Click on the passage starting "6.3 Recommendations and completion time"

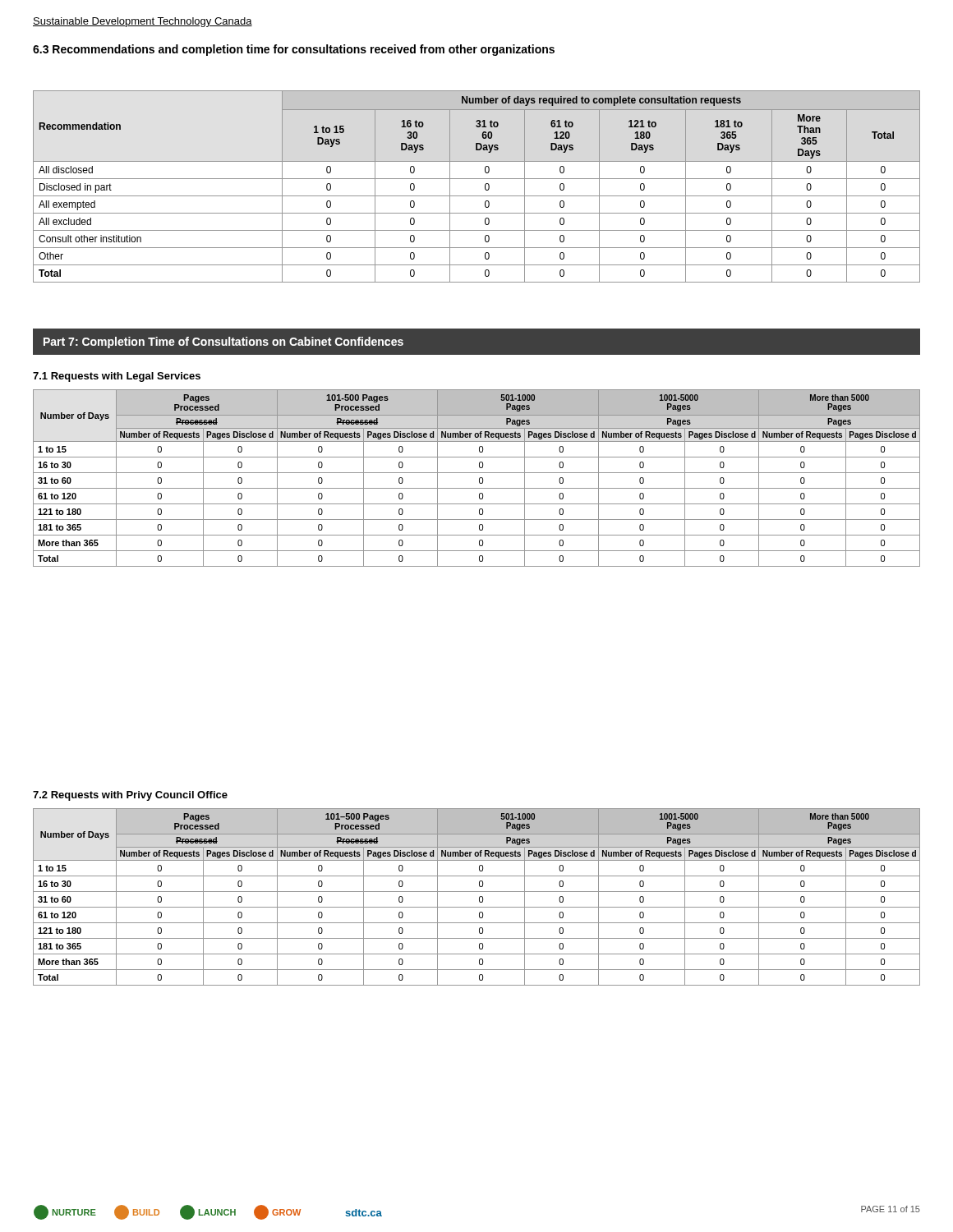click(294, 49)
